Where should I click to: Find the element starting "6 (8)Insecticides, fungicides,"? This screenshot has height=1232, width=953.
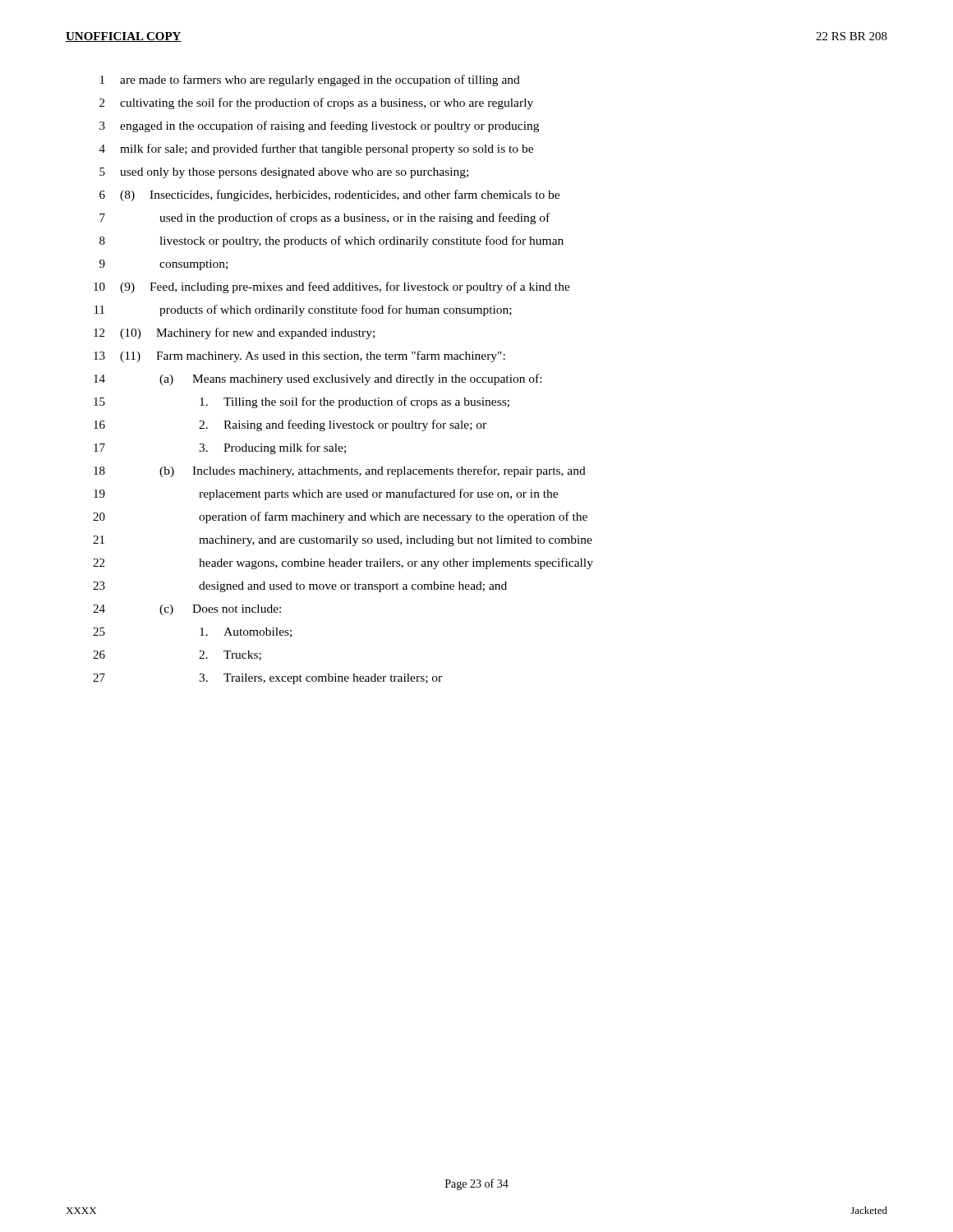(x=476, y=195)
